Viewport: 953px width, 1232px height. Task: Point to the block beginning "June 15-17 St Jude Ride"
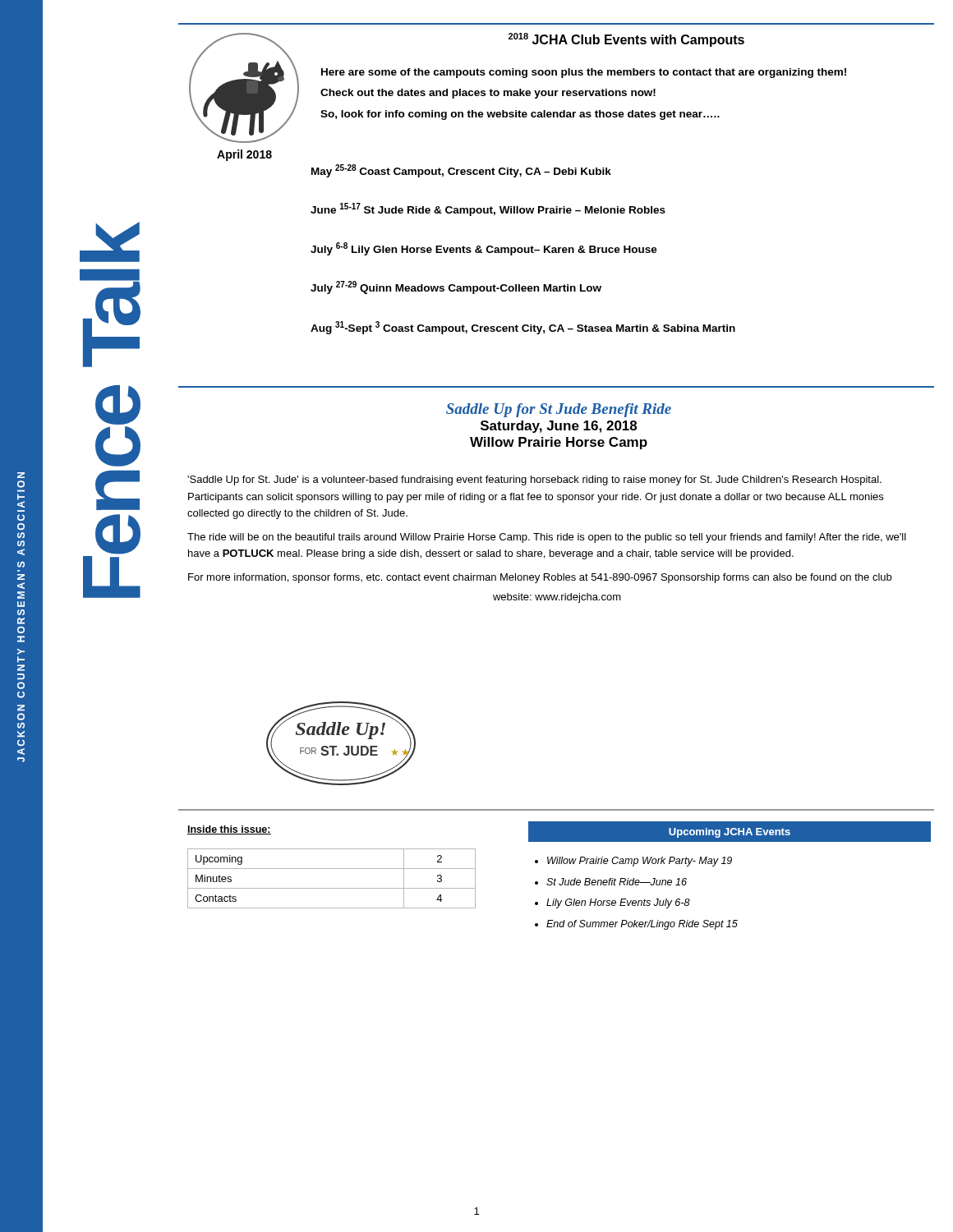click(623, 208)
